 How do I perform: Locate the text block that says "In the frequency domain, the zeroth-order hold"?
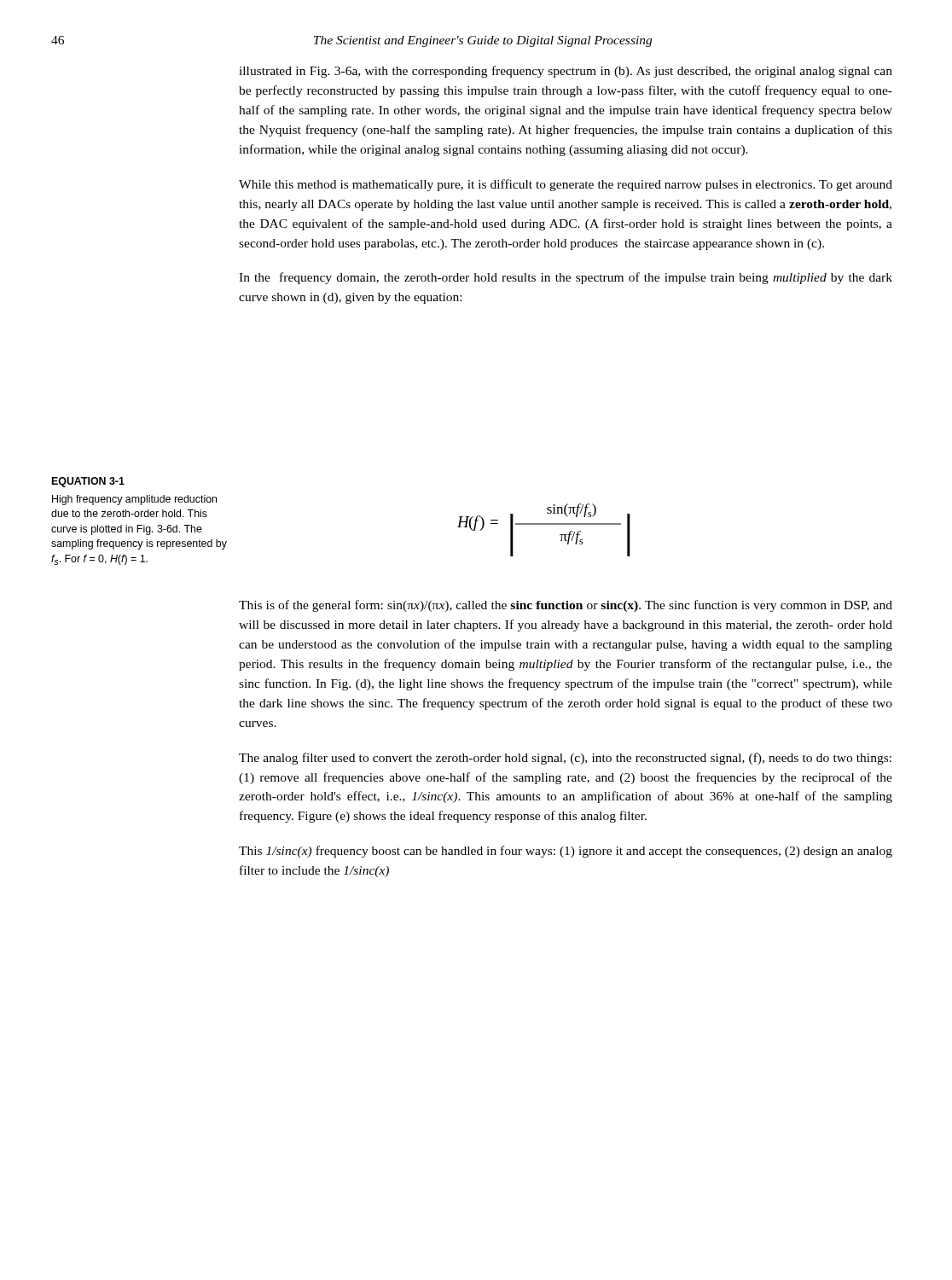566,287
